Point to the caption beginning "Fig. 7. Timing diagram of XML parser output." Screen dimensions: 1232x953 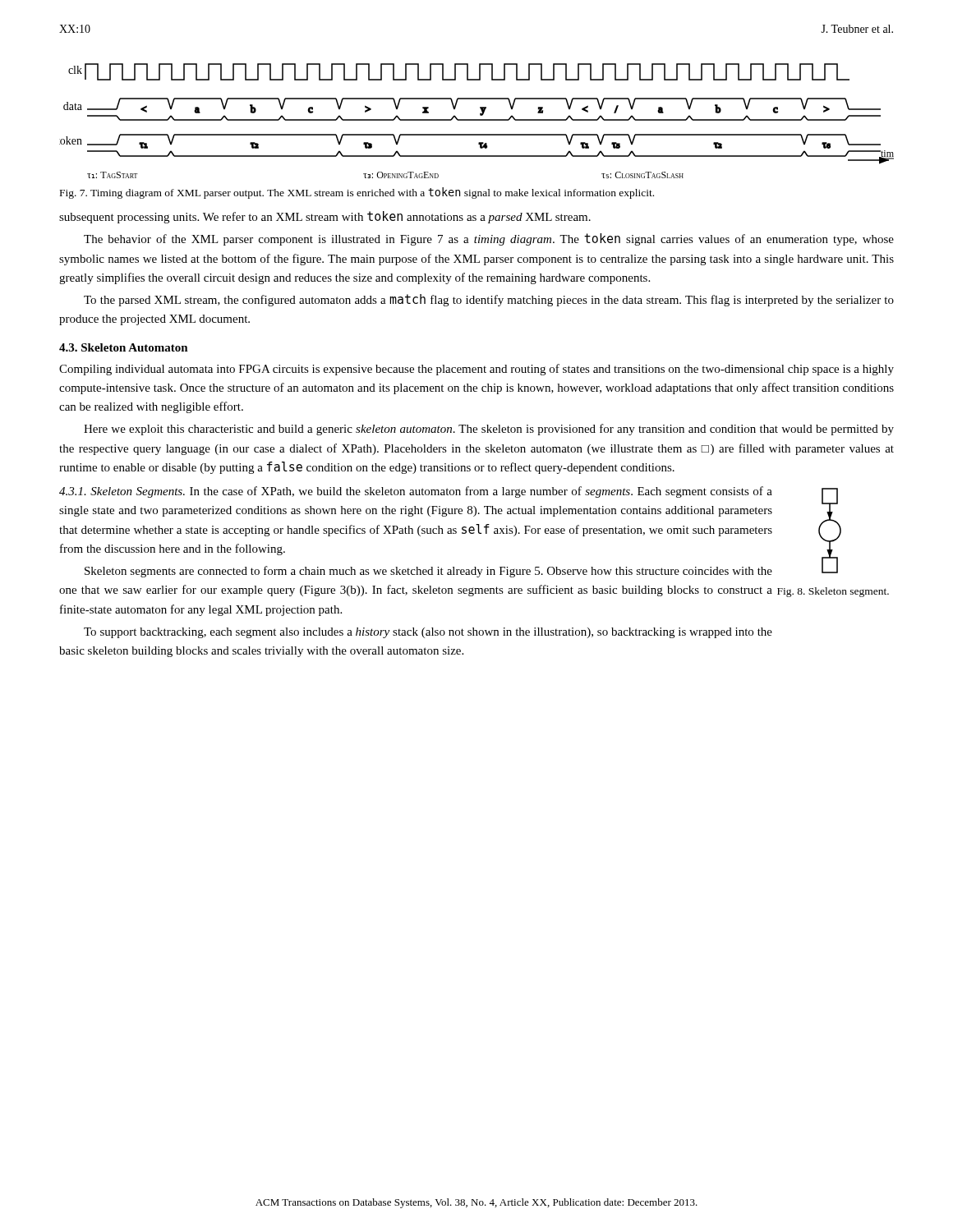pyautogui.click(x=357, y=192)
